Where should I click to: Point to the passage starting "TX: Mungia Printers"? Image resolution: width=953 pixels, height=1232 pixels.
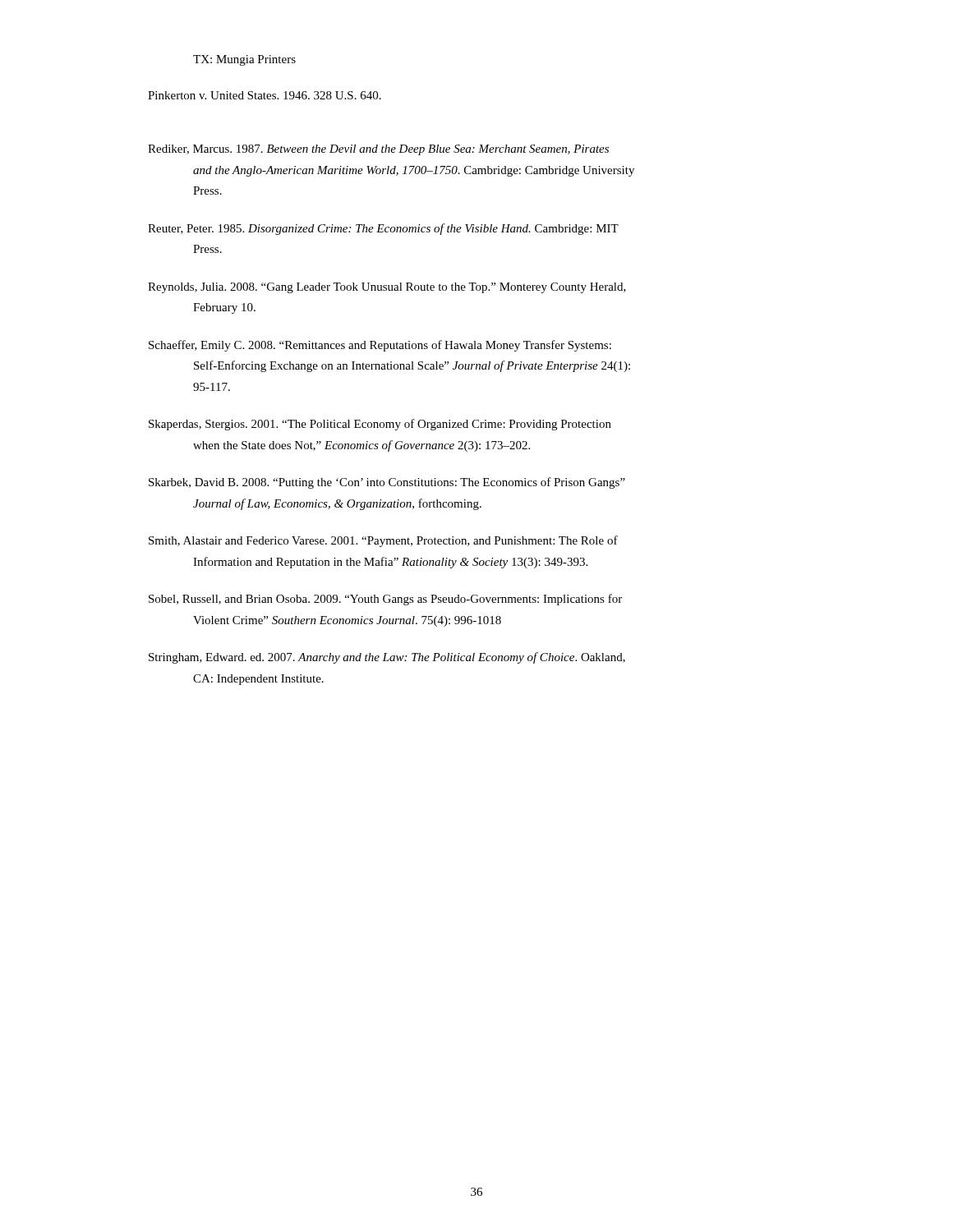(244, 59)
